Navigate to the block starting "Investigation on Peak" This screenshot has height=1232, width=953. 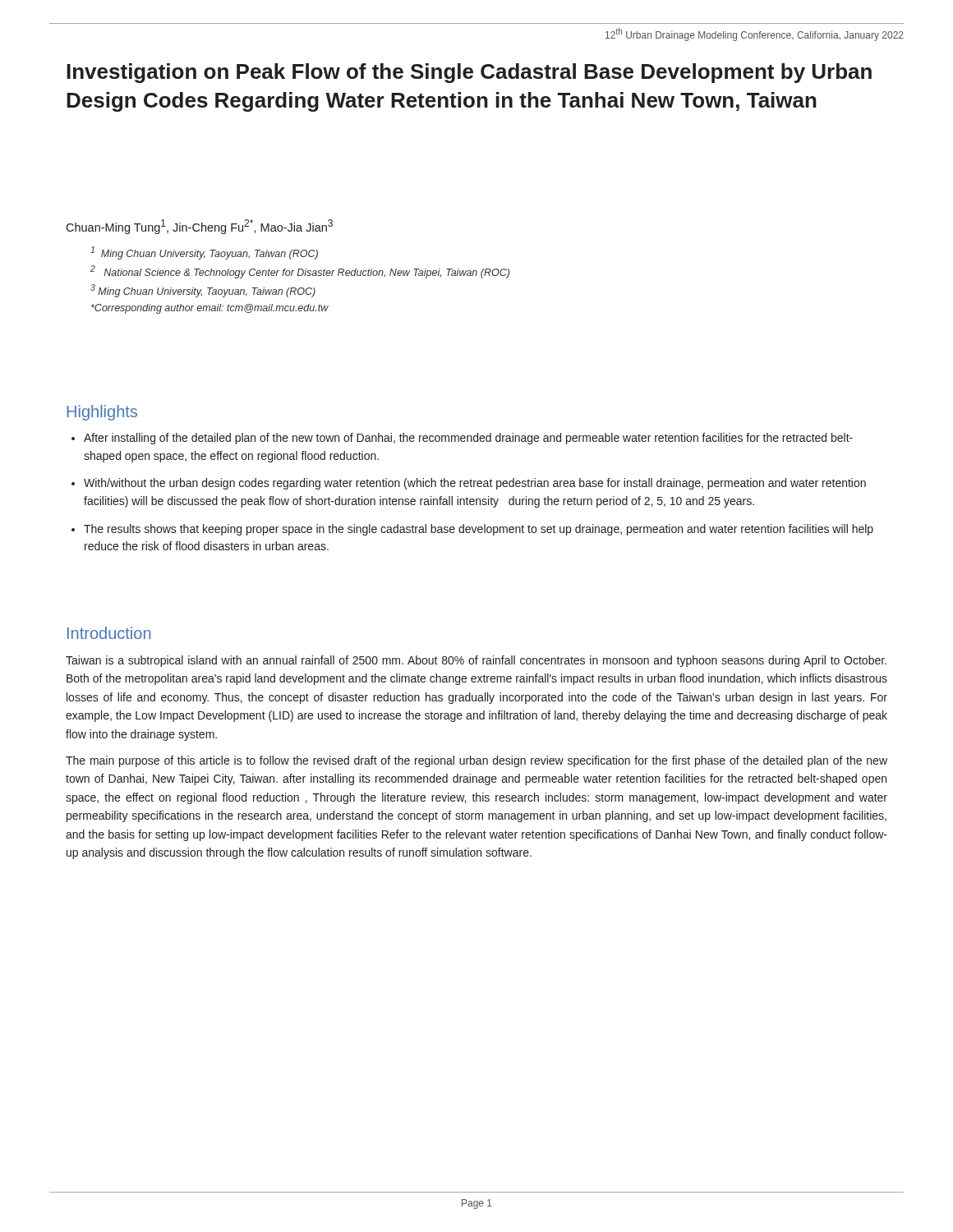coord(476,86)
